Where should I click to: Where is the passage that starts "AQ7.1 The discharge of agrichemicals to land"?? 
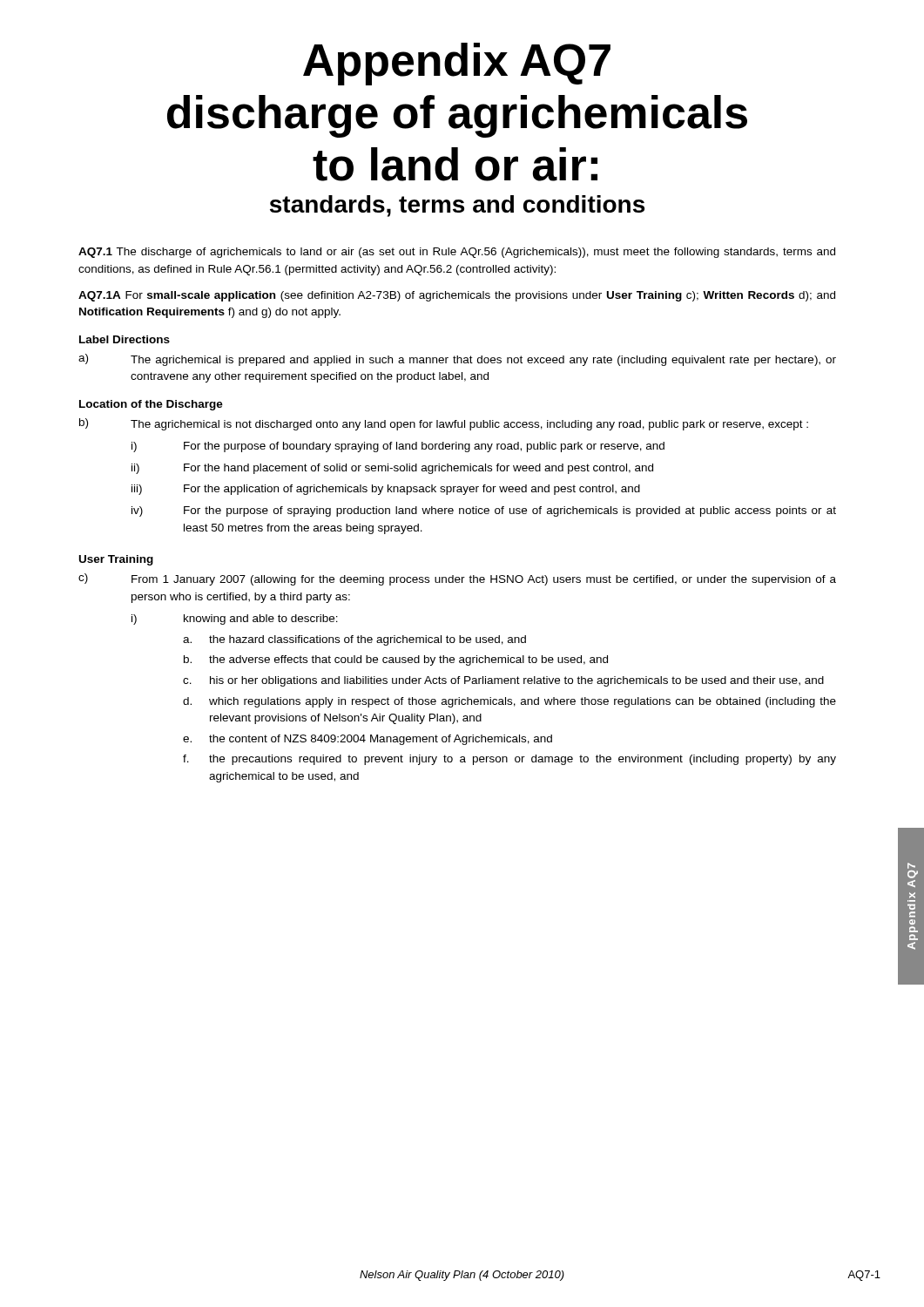click(457, 260)
